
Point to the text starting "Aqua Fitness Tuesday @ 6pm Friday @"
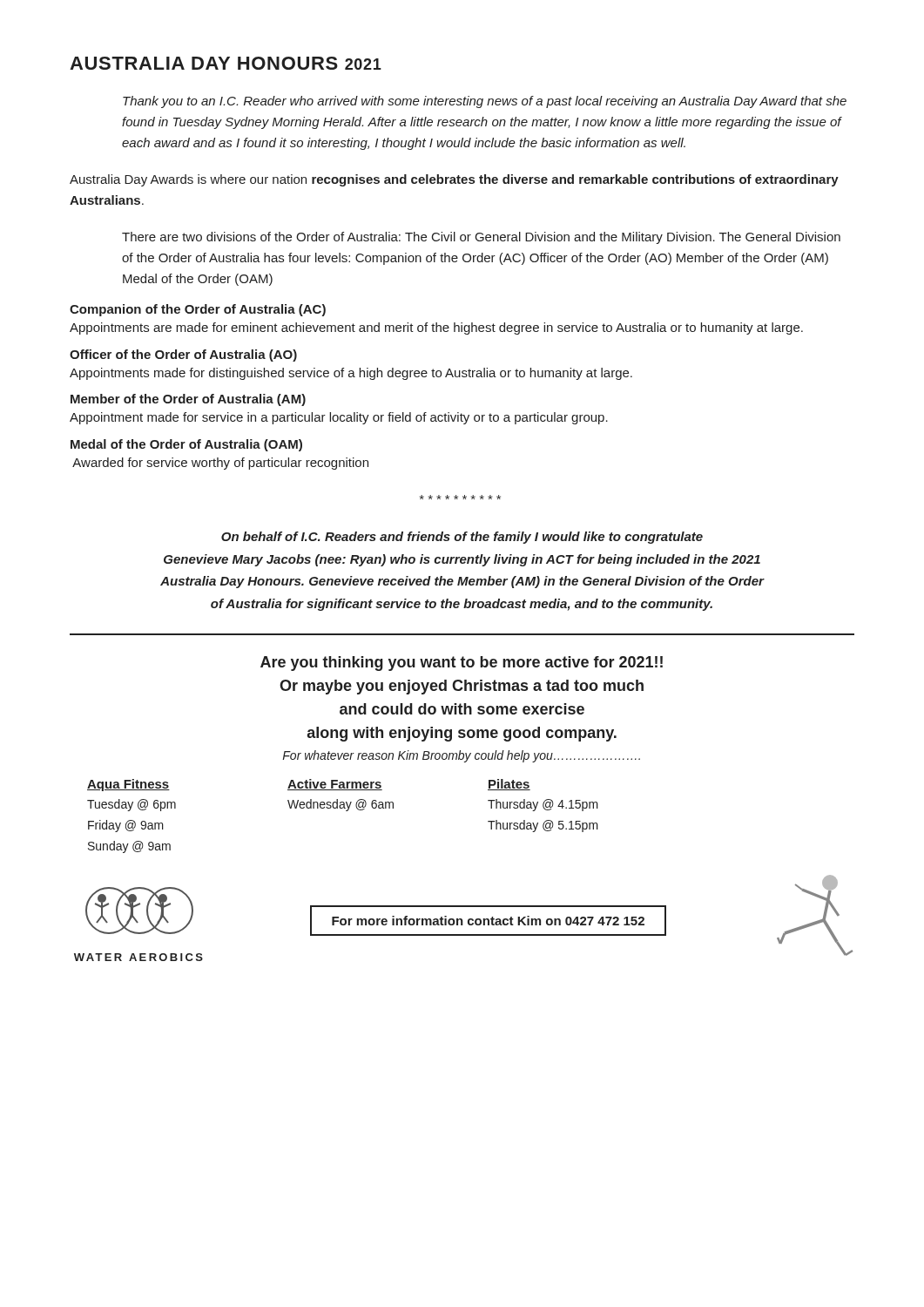coord(128,785)
